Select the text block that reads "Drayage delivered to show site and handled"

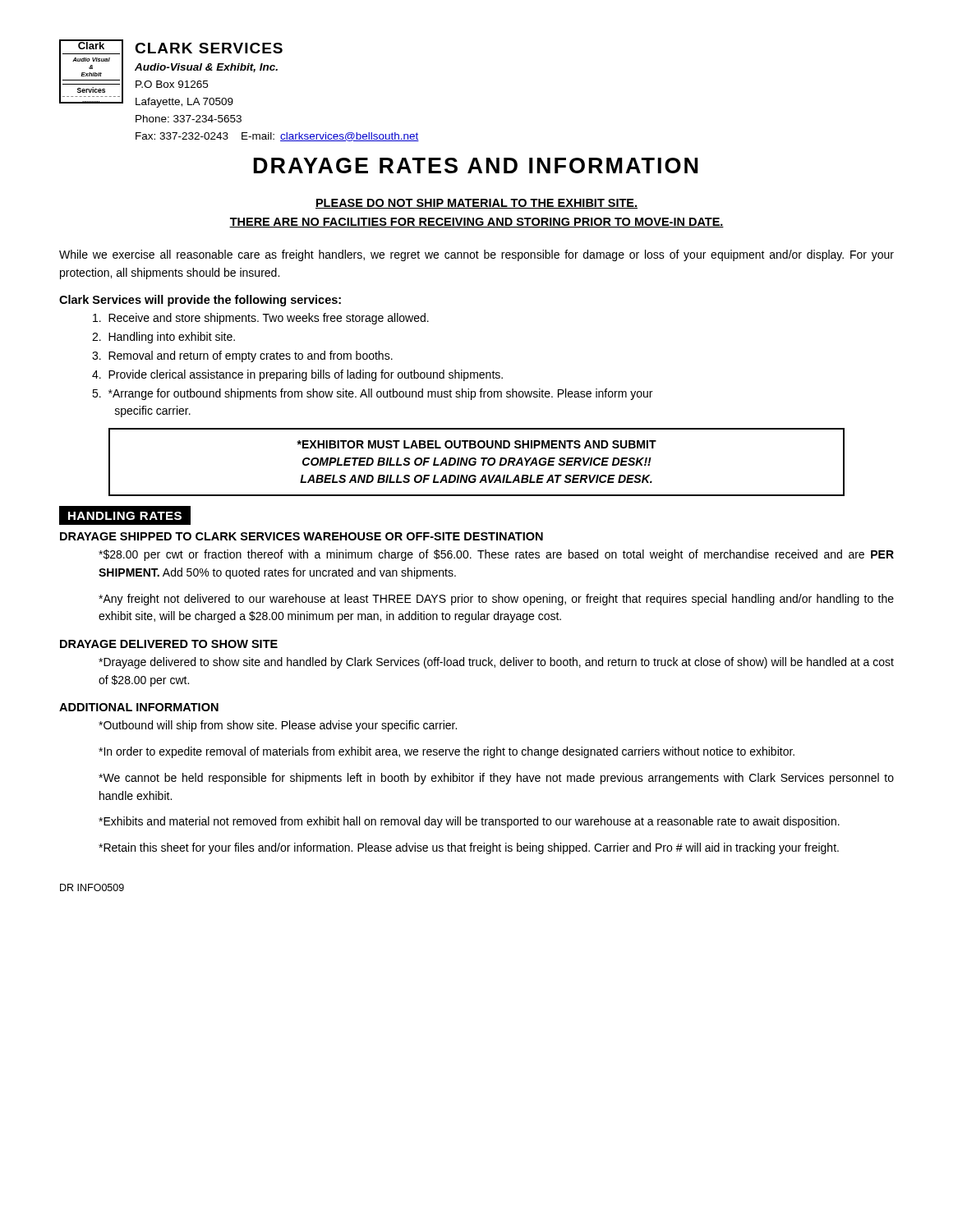[x=496, y=671]
